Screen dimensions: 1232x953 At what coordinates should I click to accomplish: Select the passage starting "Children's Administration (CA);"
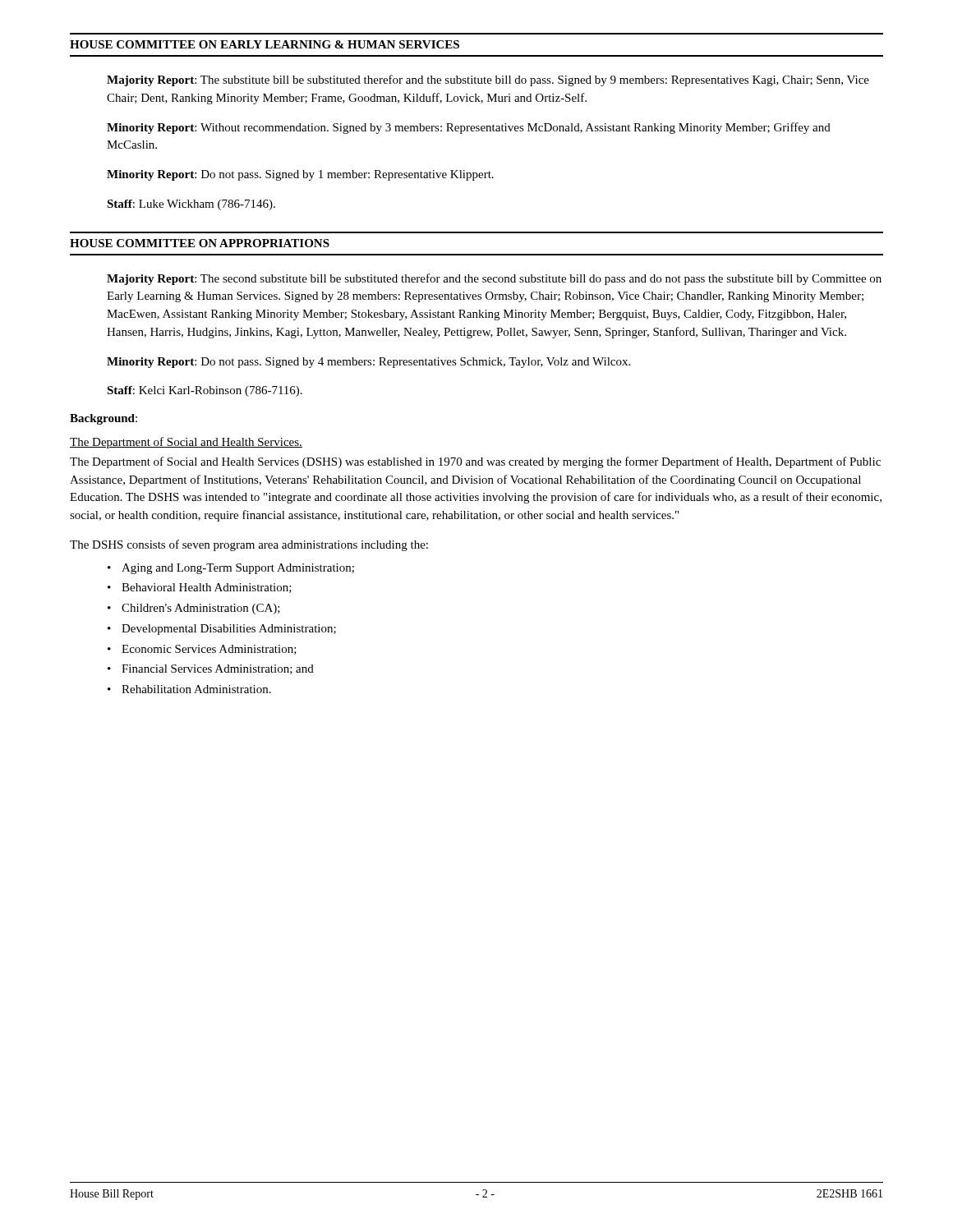tap(201, 608)
